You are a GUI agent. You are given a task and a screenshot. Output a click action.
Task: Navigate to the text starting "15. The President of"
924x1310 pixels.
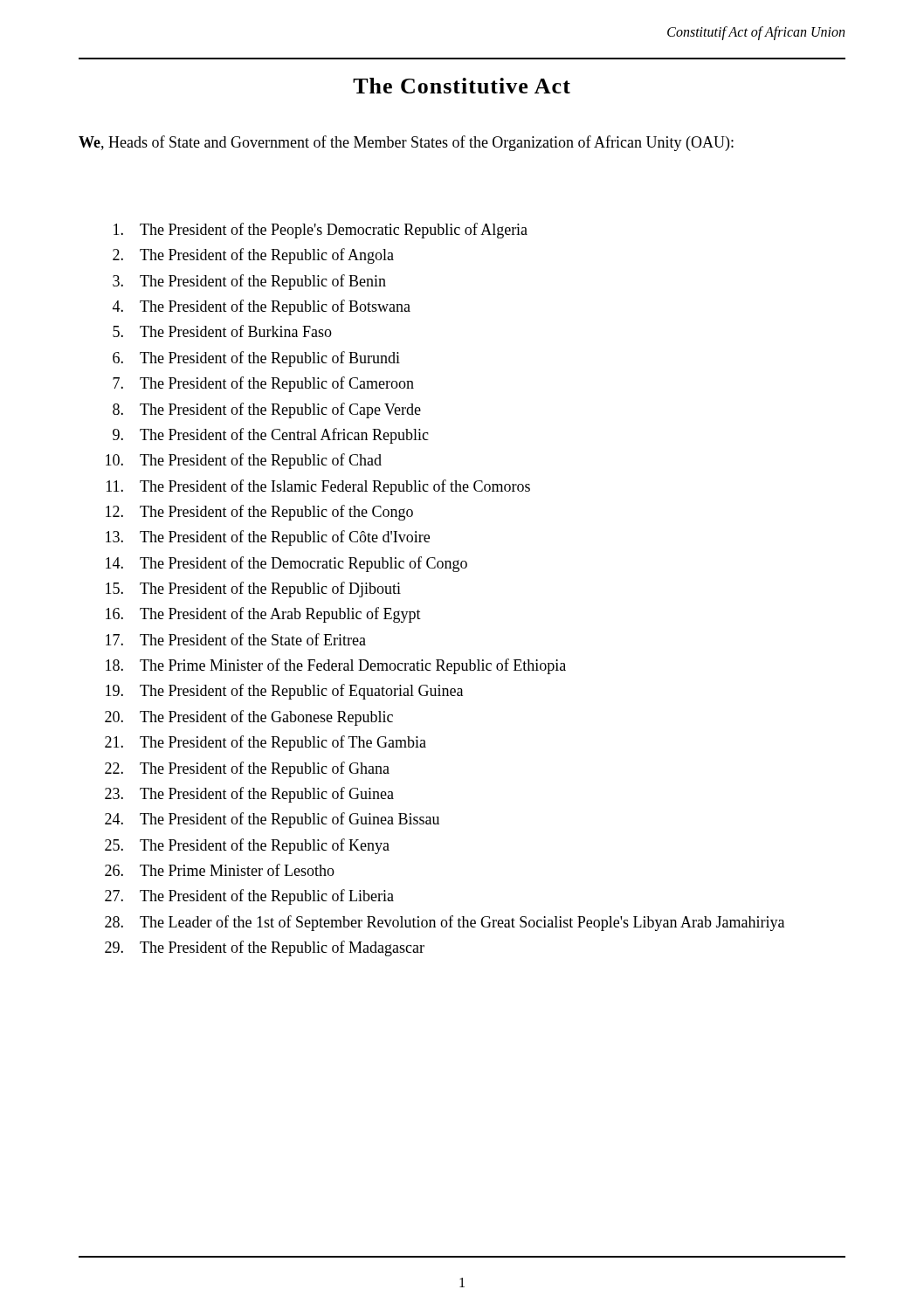coord(253,590)
